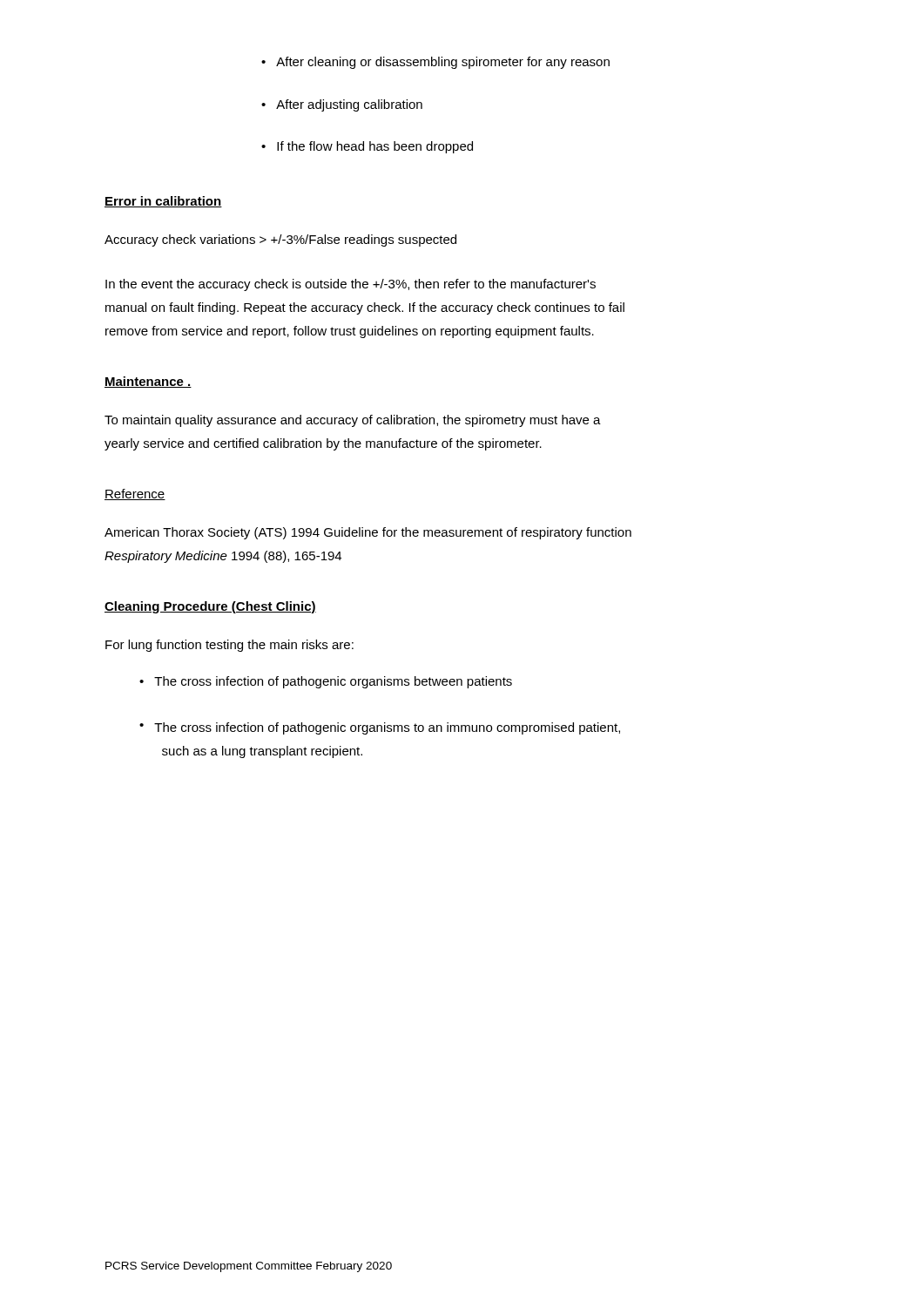Find the text block with the text "In the event the"
The height and width of the screenshot is (1307, 924).
point(365,307)
